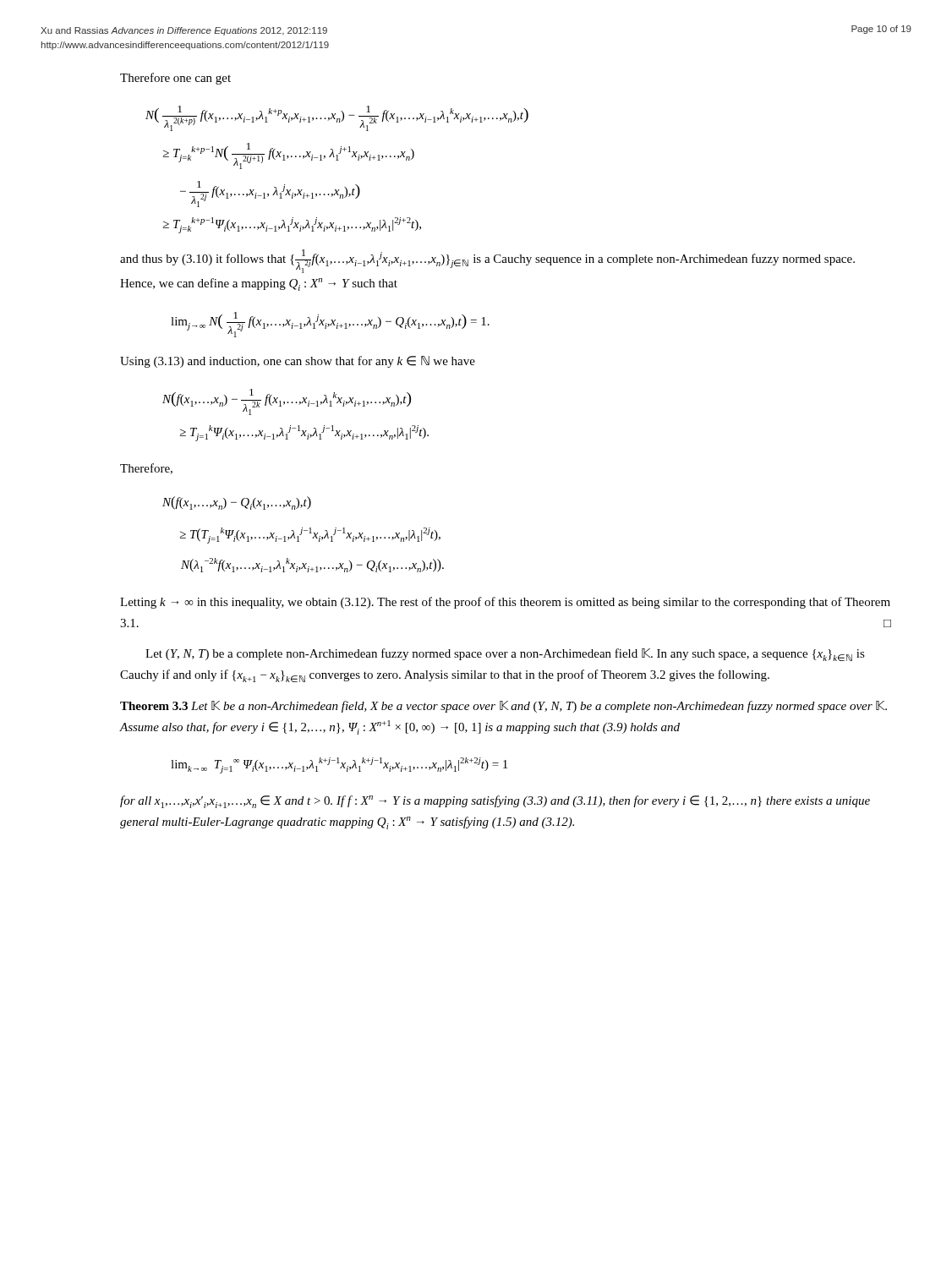The height and width of the screenshot is (1268, 952).
Task: Click on the text block containing "for all x1,…,xi,x′i,xi+1,…,xn ∈ X and t >"
Action: click(495, 811)
